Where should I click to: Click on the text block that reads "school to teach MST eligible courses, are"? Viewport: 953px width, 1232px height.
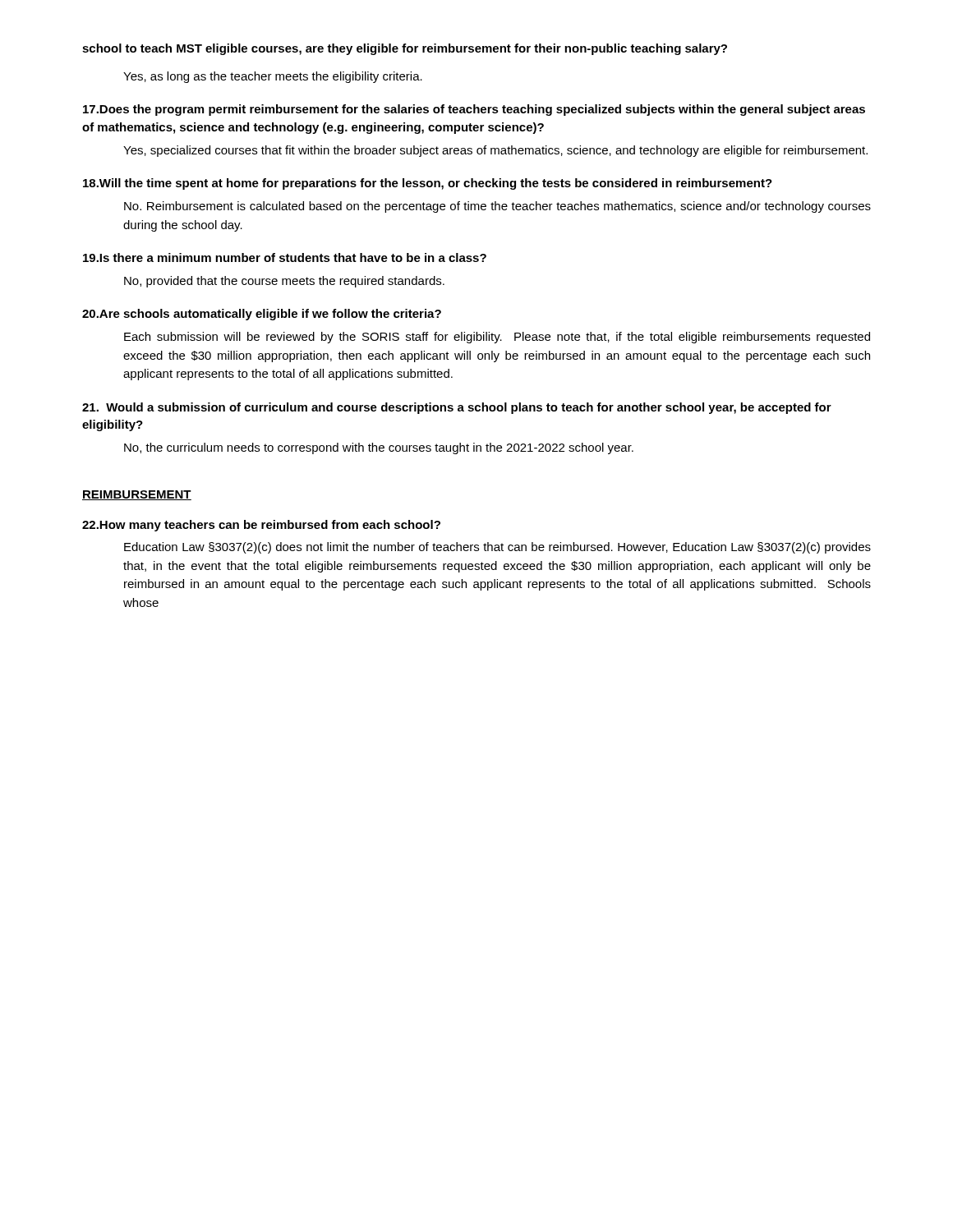point(405,48)
